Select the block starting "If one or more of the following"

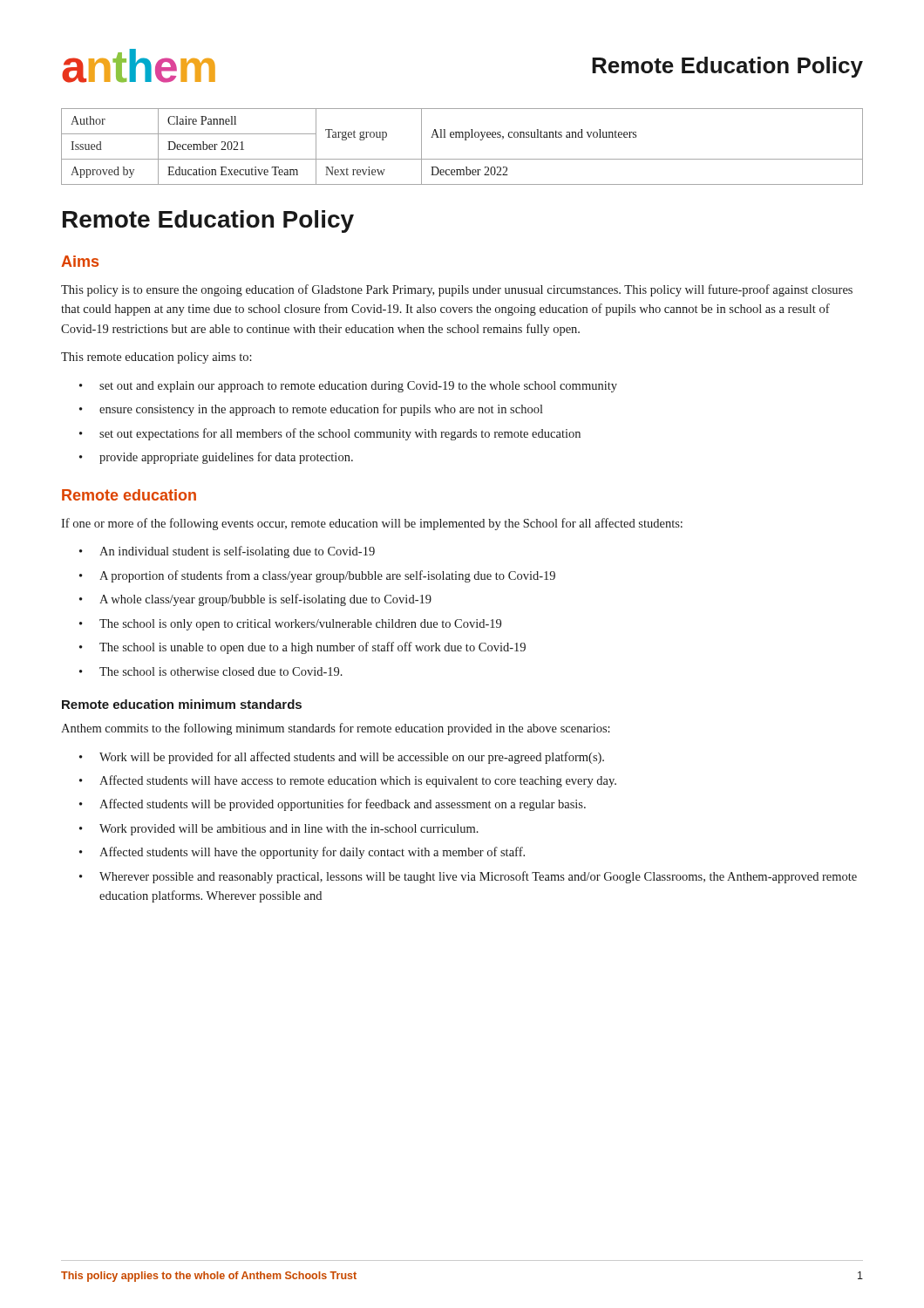(x=372, y=523)
